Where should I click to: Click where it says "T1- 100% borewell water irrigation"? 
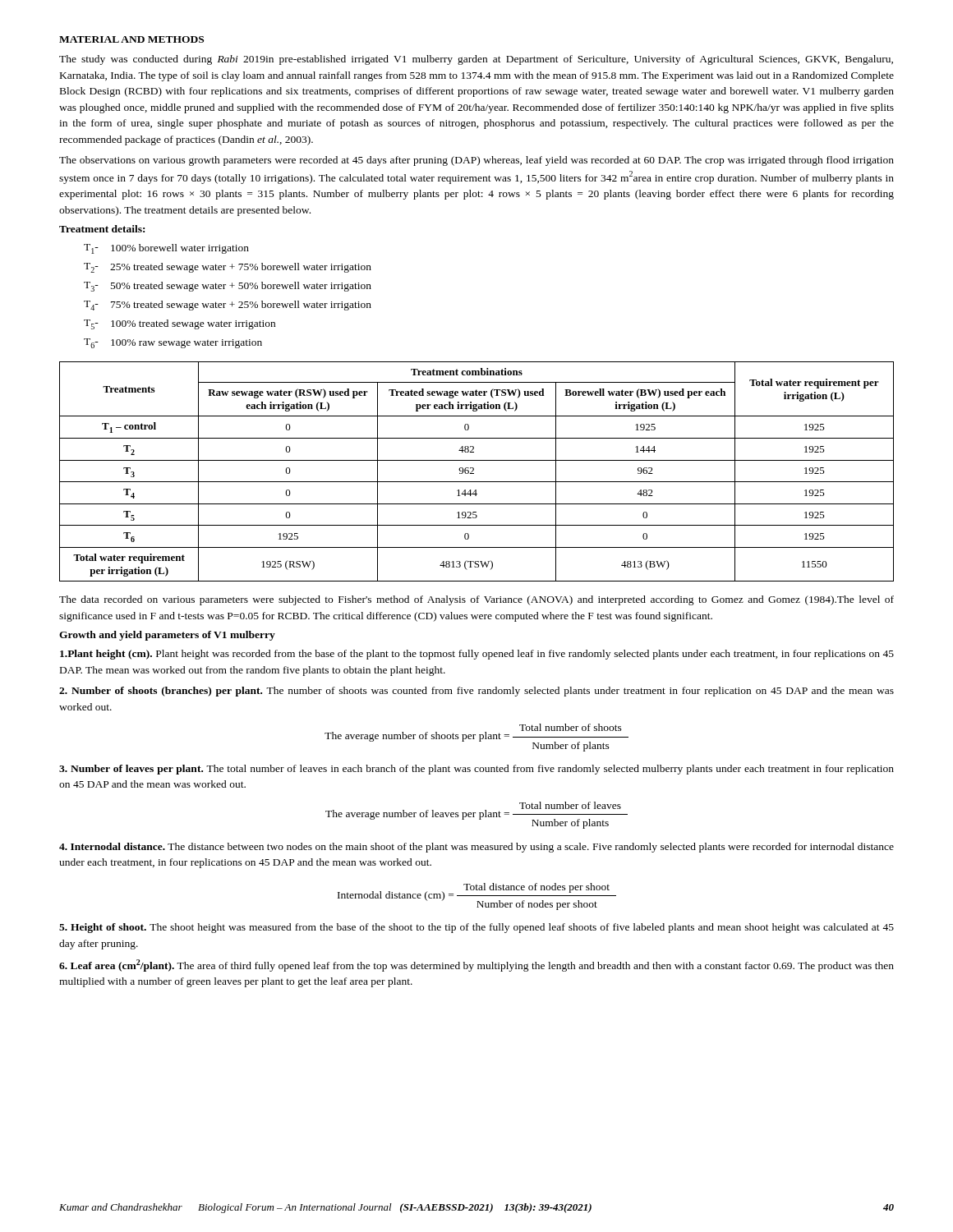coord(166,249)
